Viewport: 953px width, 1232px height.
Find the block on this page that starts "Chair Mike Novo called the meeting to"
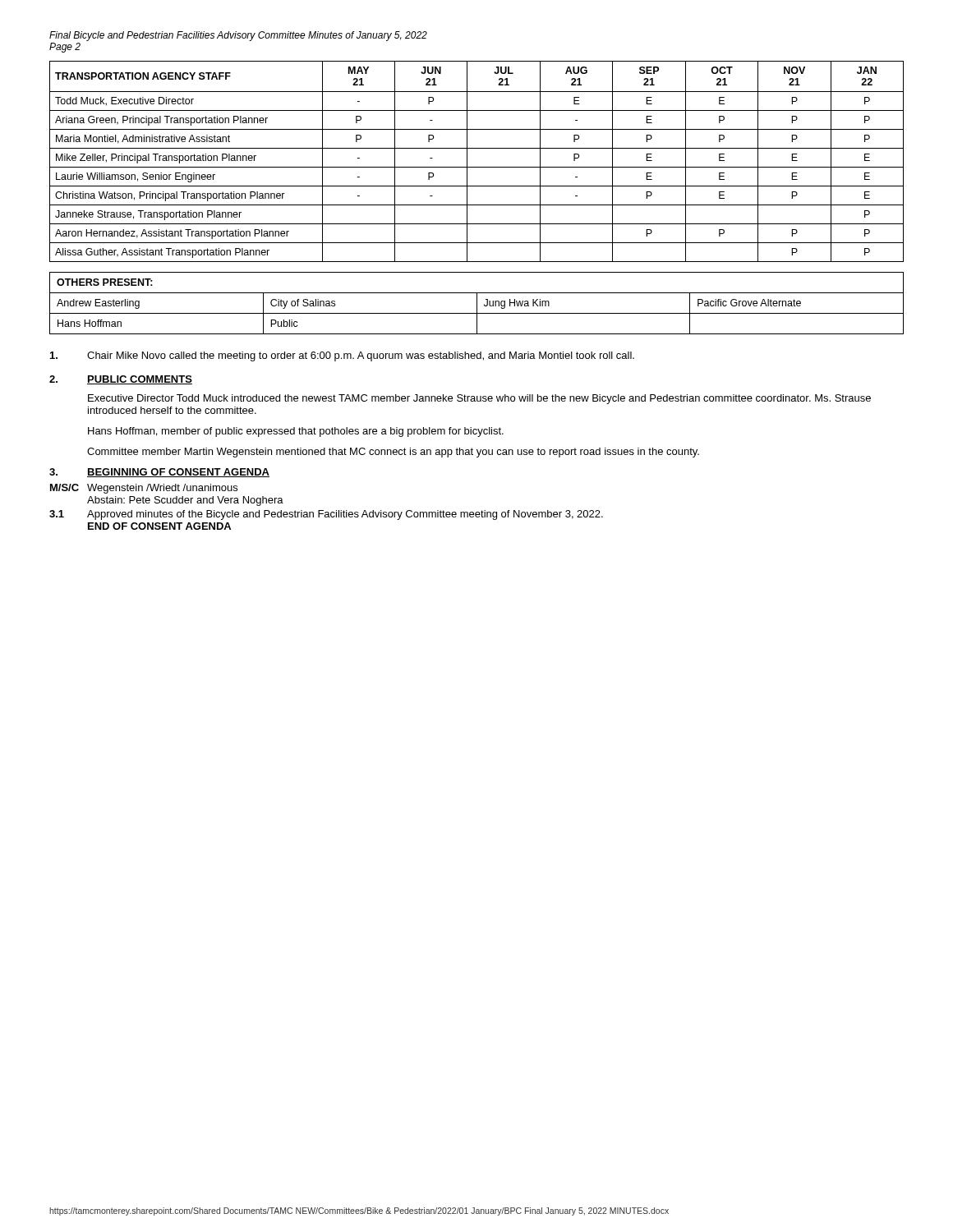coord(476,355)
